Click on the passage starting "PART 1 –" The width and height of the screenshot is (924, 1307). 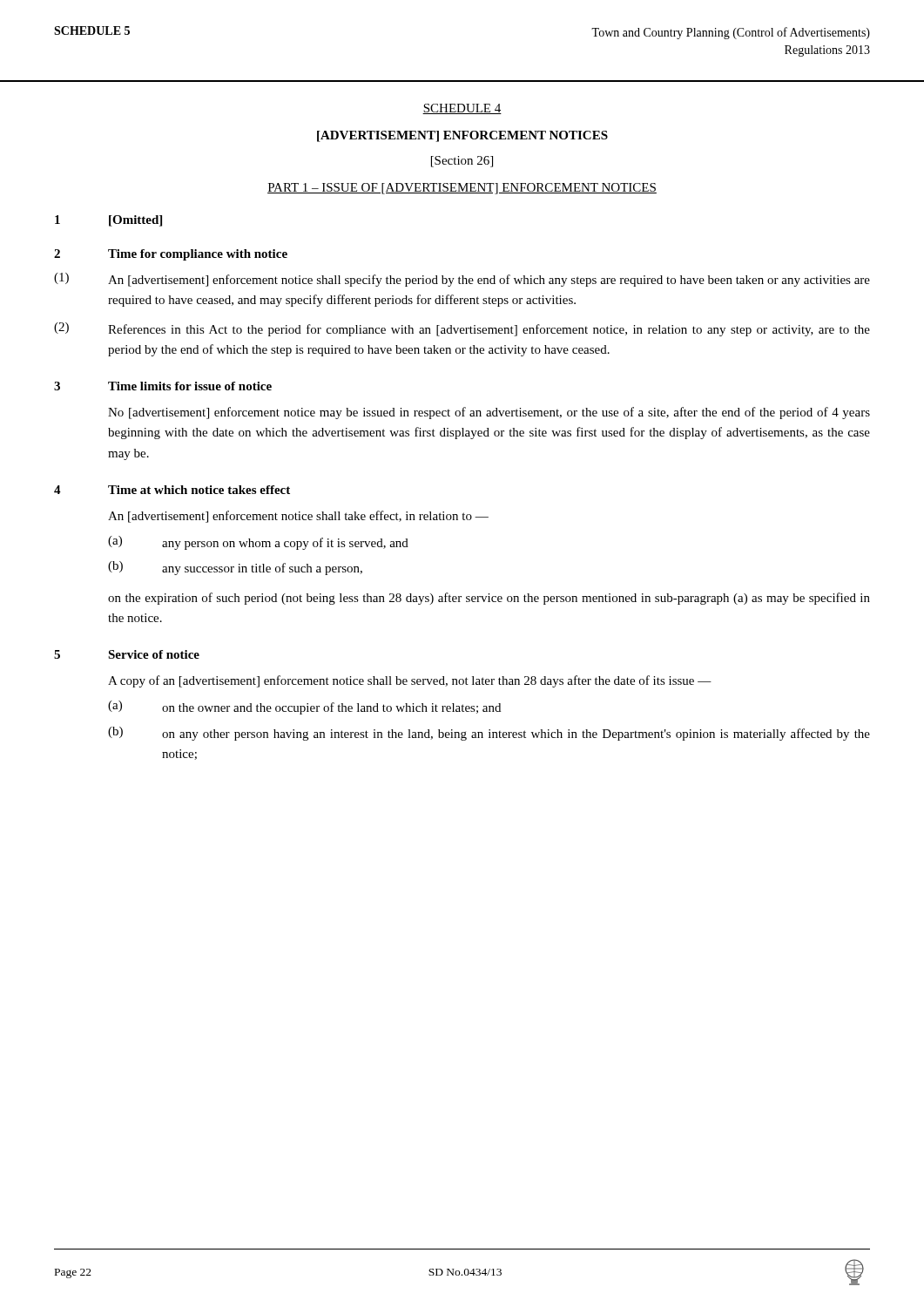(x=462, y=187)
